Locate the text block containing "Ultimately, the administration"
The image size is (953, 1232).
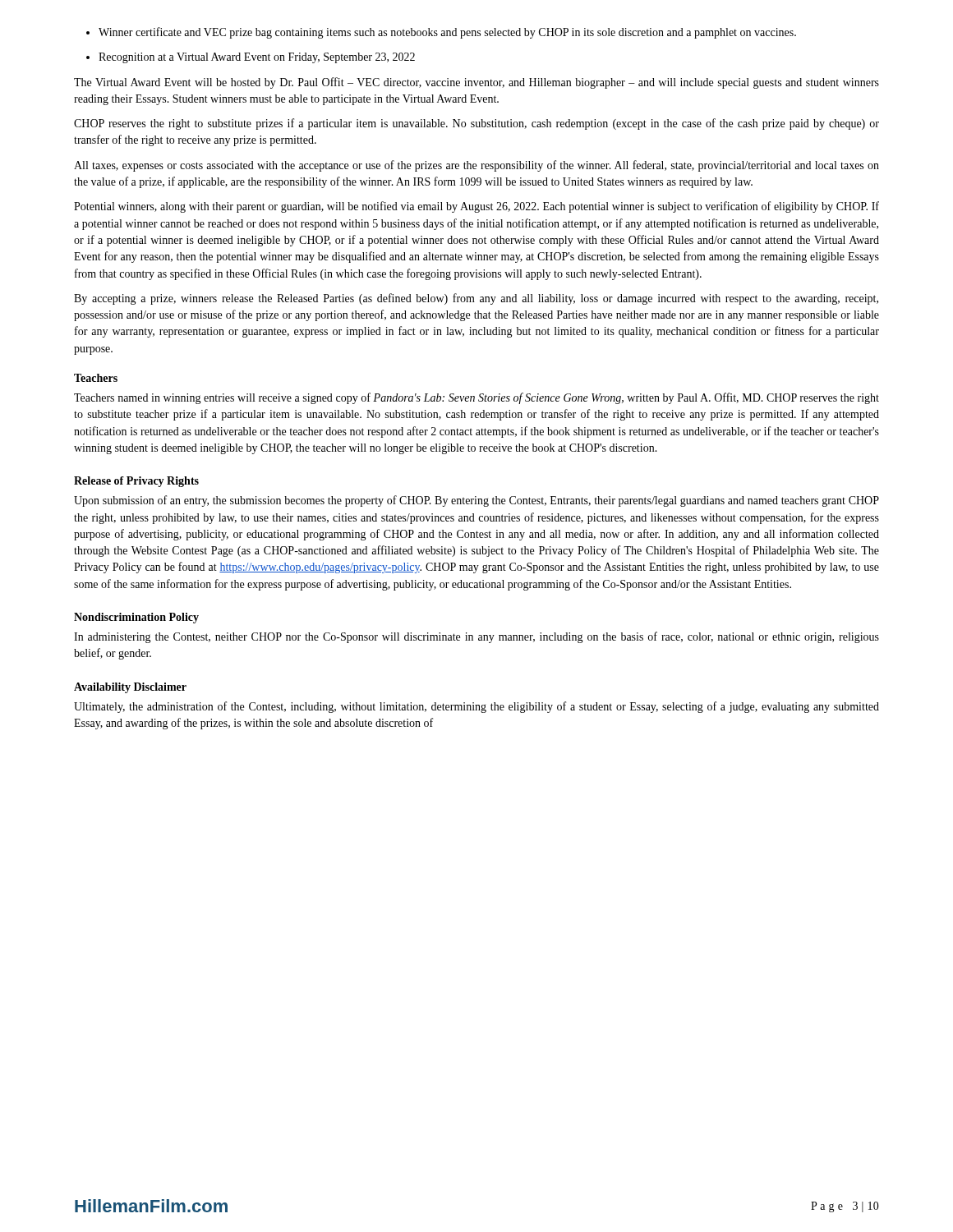pyautogui.click(x=476, y=715)
